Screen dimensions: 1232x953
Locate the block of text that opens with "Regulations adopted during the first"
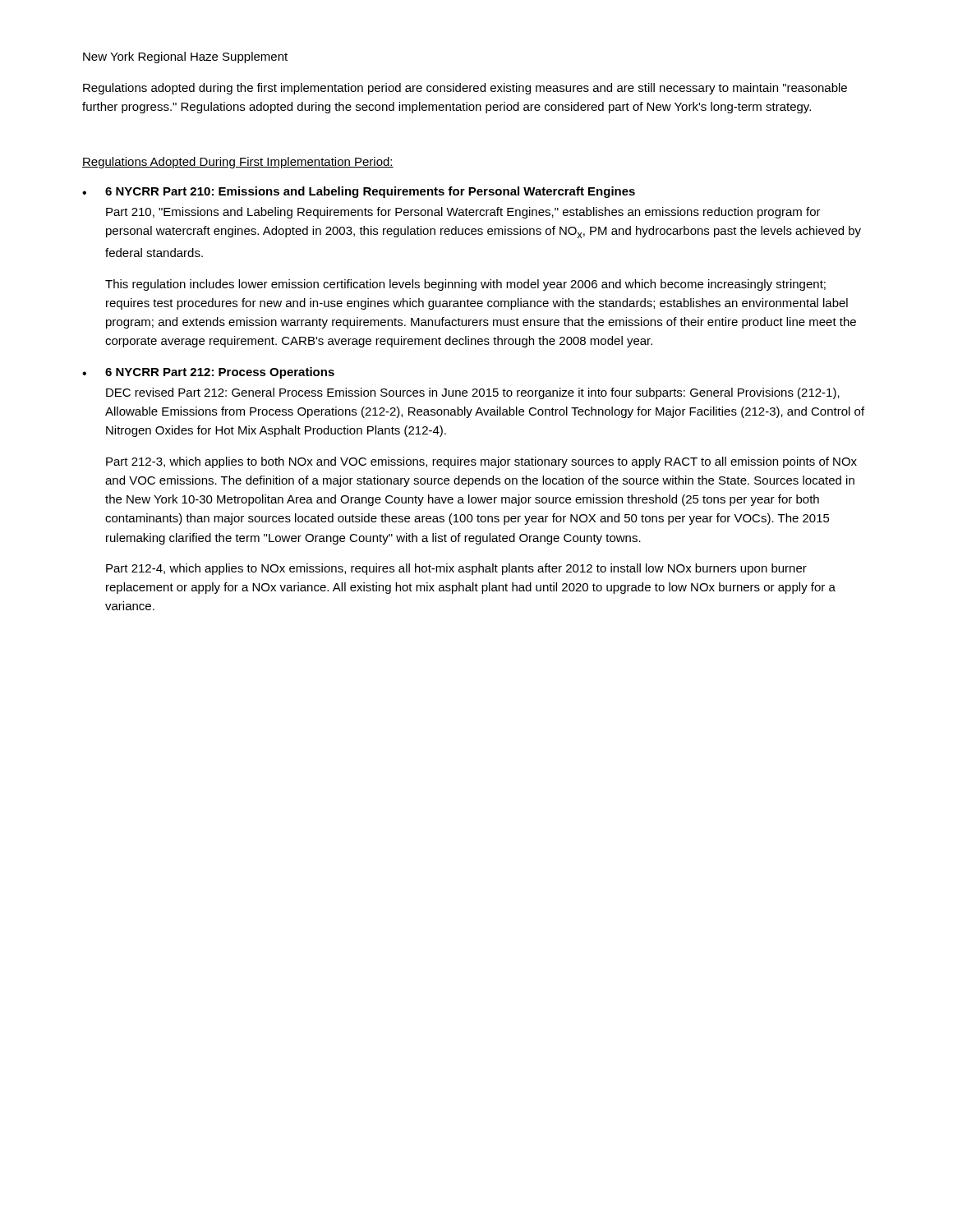click(x=465, y=97)
